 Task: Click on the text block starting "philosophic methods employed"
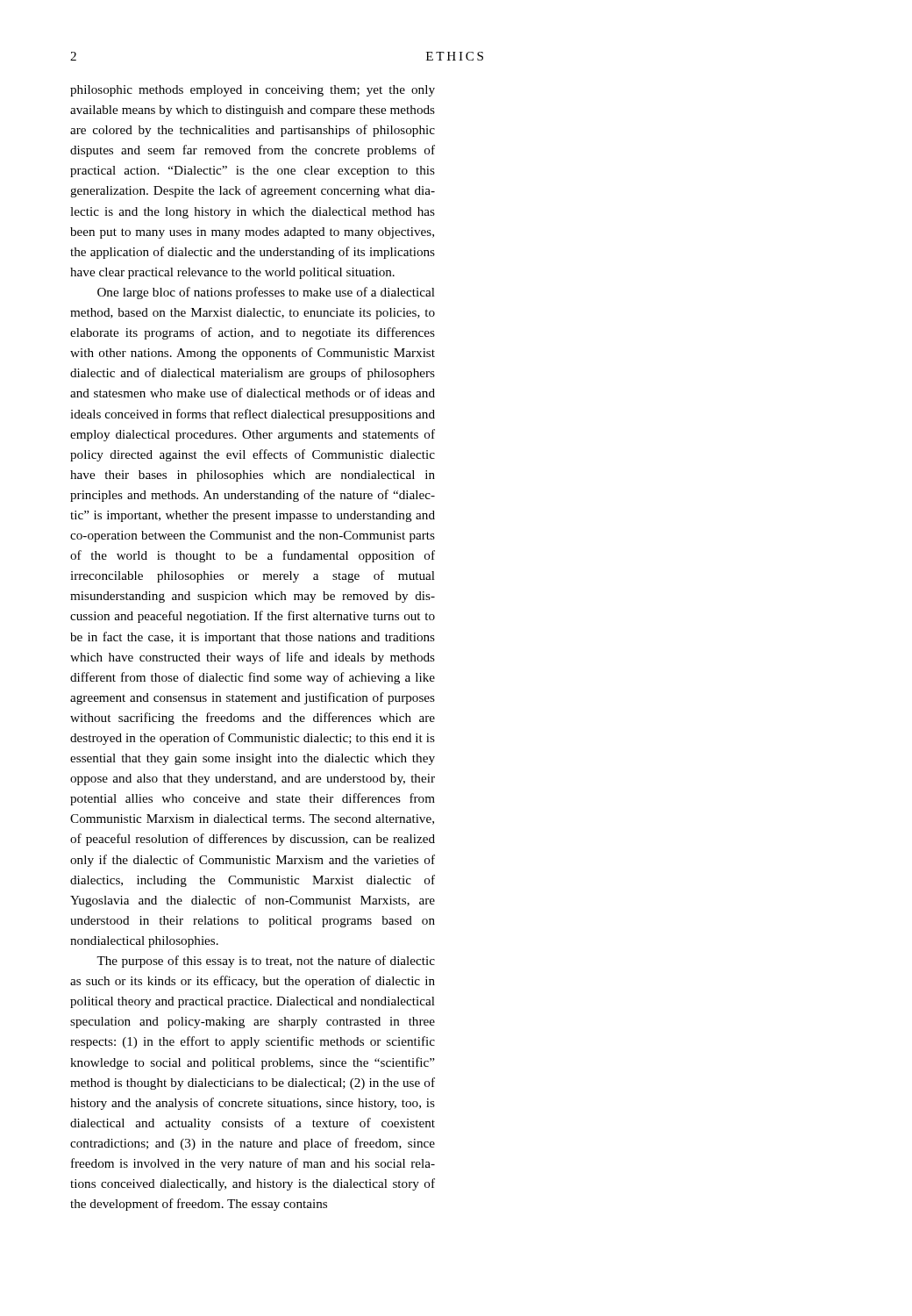(253, 646)
